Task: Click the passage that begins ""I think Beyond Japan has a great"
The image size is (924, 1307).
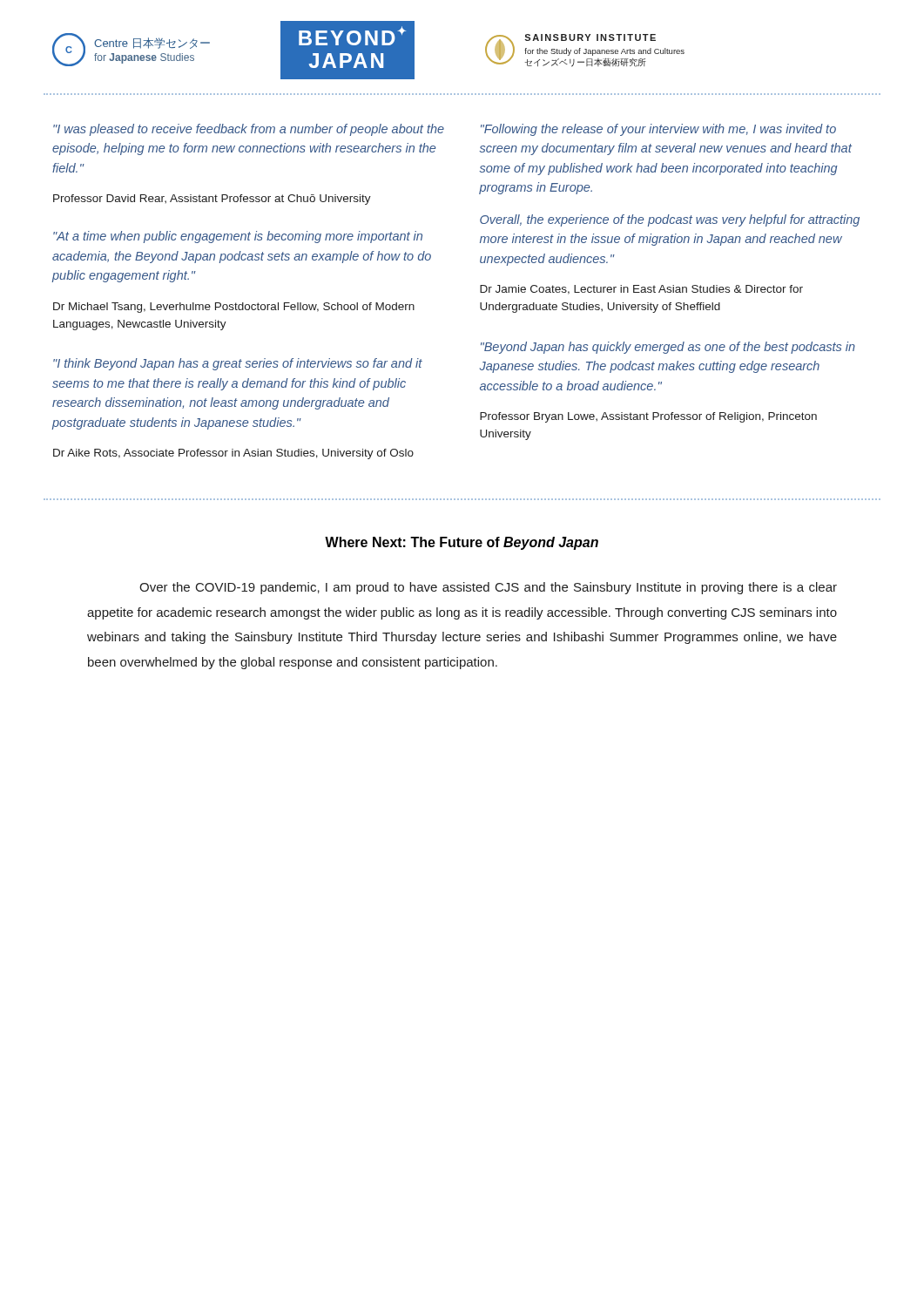Action: click(248, 393)
